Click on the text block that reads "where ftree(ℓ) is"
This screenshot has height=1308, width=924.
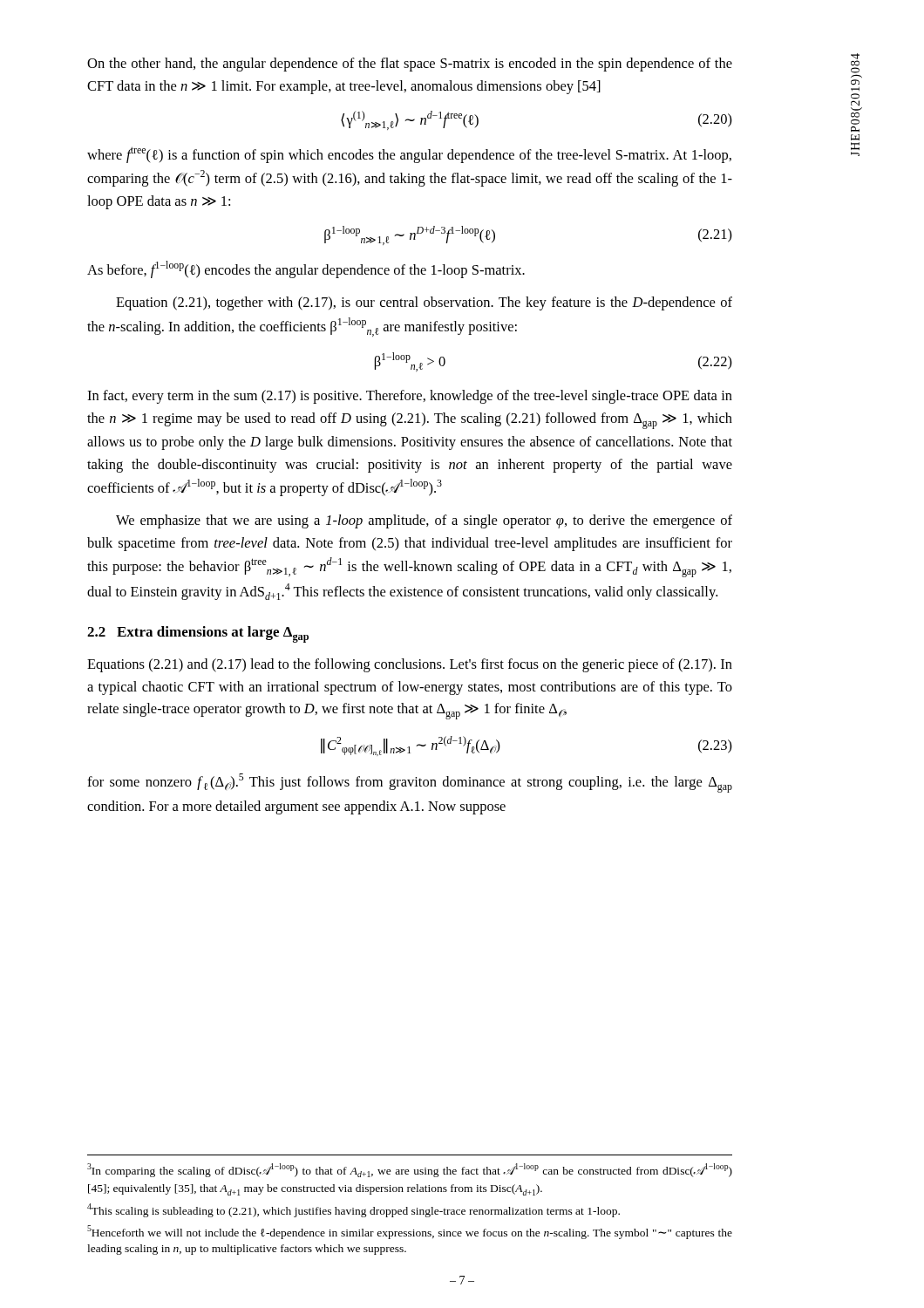[410, 177]
